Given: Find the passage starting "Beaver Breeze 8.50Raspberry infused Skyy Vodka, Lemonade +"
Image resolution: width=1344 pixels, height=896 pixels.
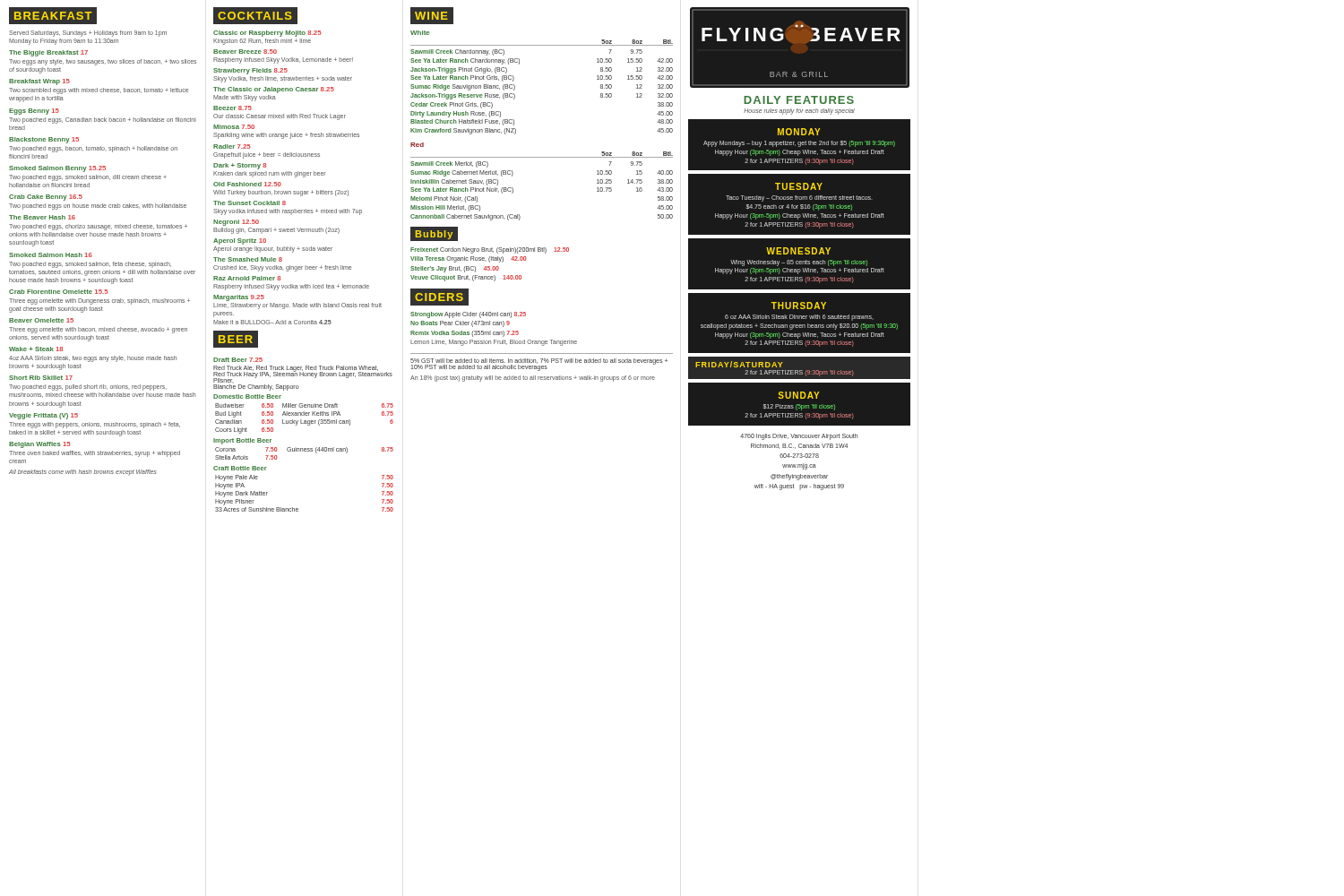Looking at the screenshot, I should pos(304,56).
